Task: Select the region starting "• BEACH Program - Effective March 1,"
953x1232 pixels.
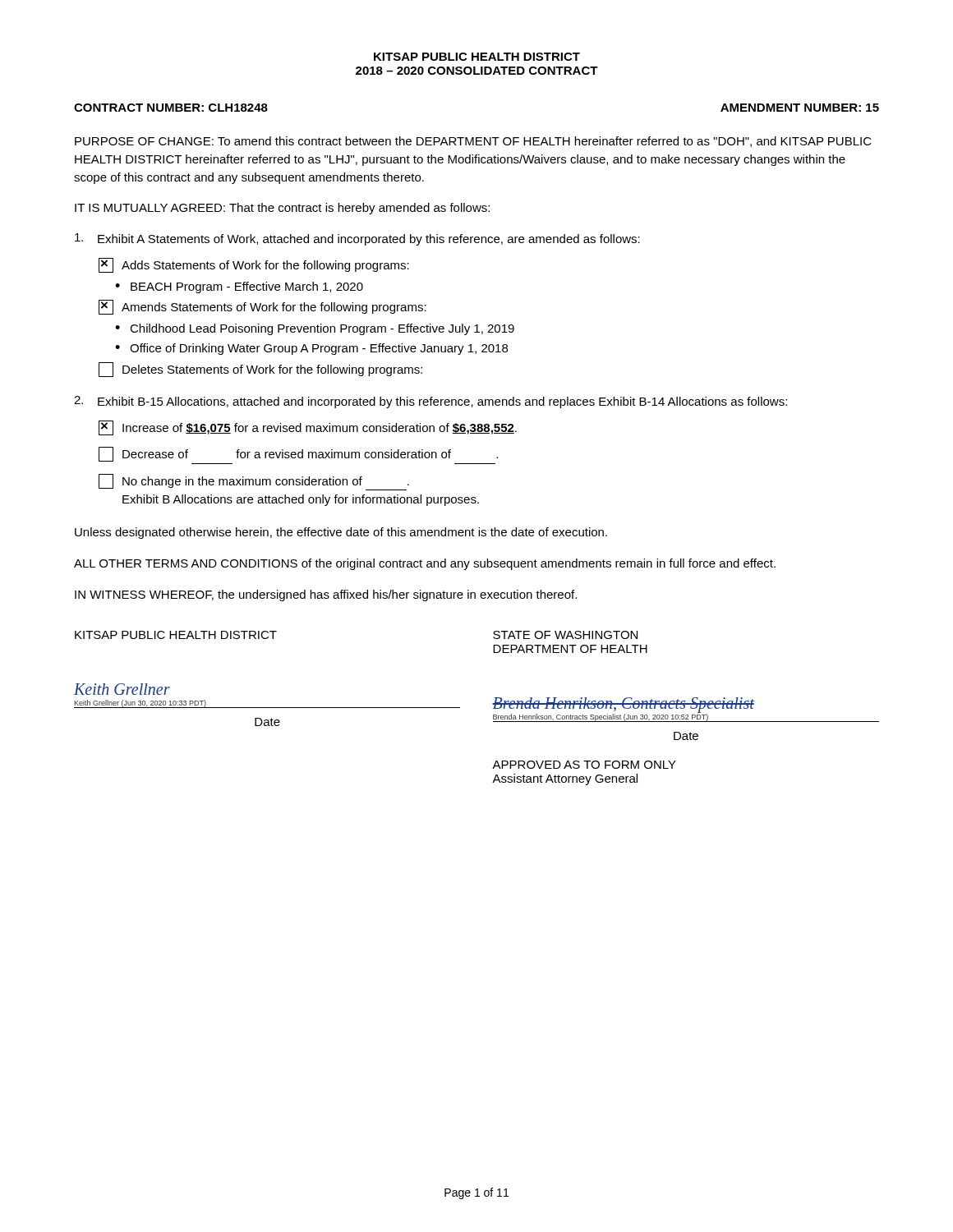Action: (239, 287)
